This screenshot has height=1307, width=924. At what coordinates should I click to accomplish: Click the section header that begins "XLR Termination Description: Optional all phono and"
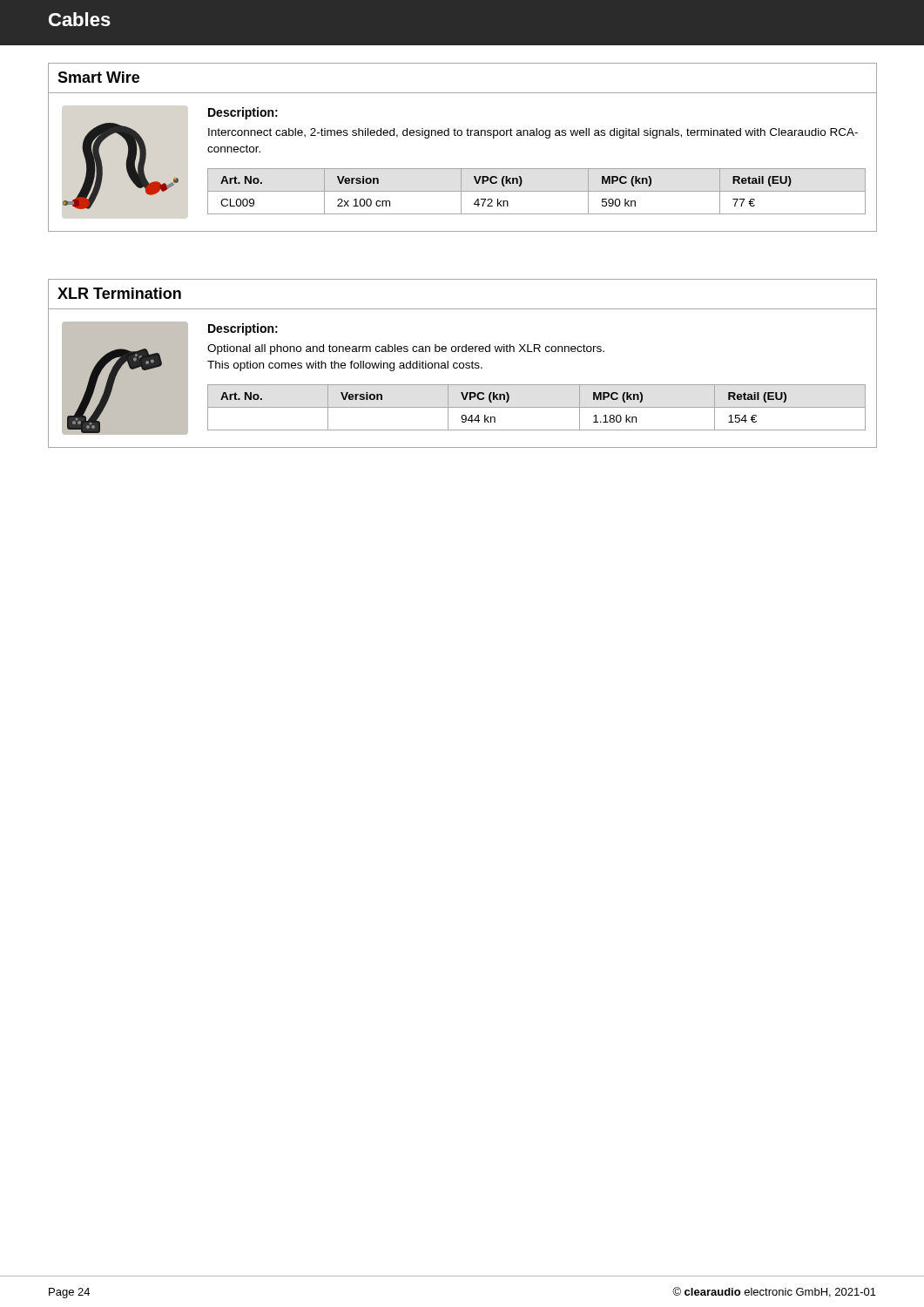(x=462, y=363)
